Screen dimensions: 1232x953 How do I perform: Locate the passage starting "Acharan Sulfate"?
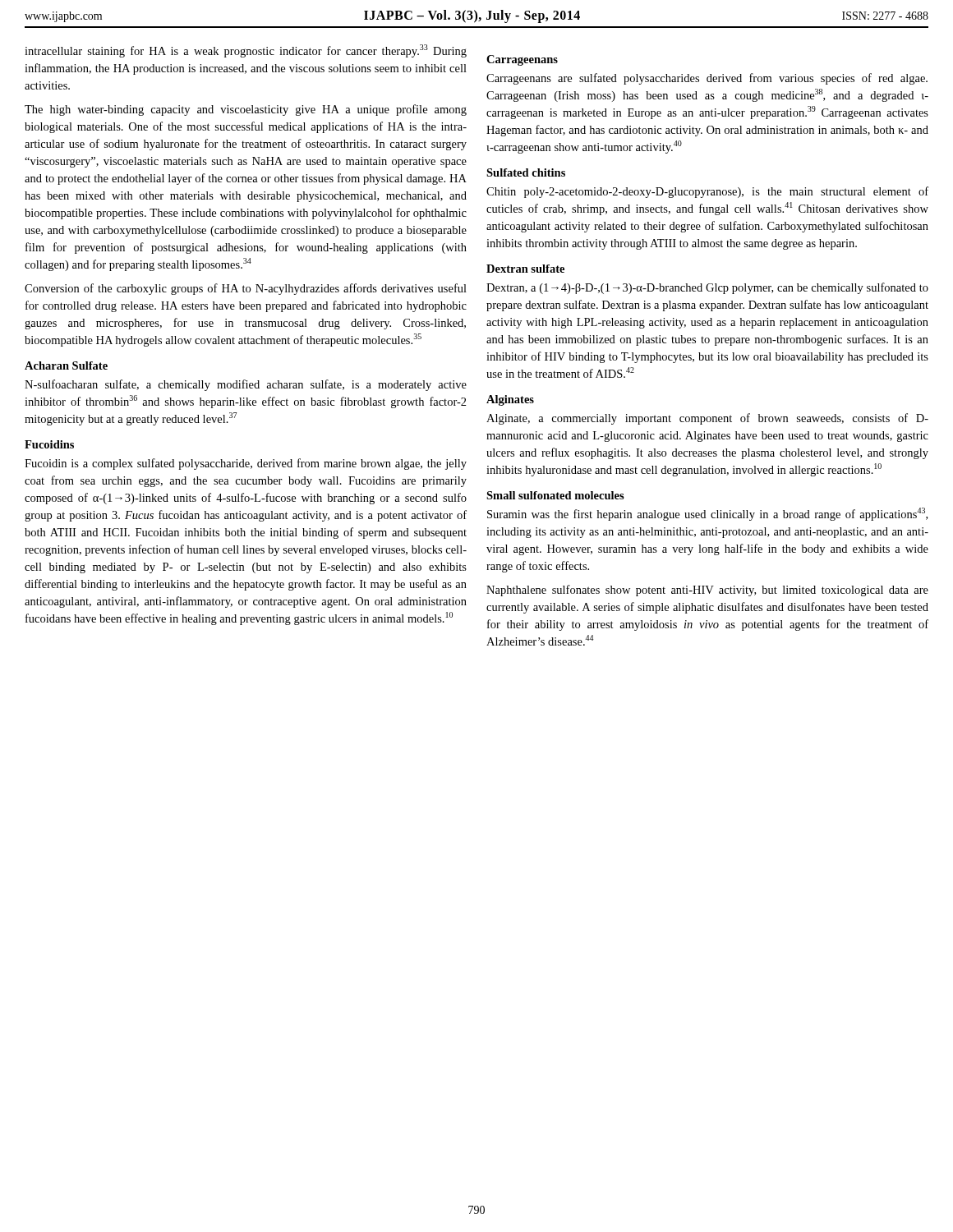tap(66, 366)
